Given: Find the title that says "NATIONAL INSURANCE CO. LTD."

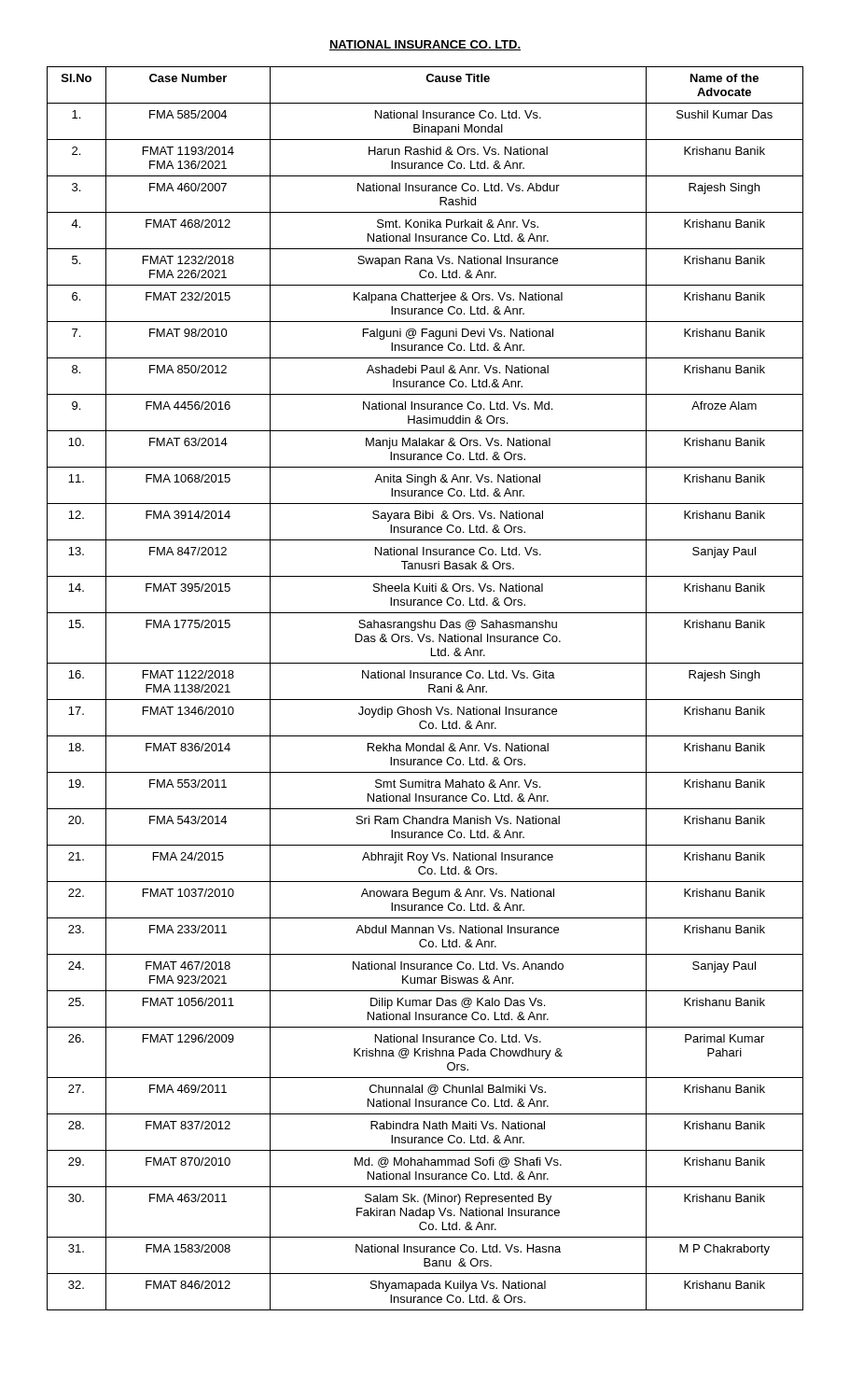Looking at the screenshot, I should click(x=425, y=44).
